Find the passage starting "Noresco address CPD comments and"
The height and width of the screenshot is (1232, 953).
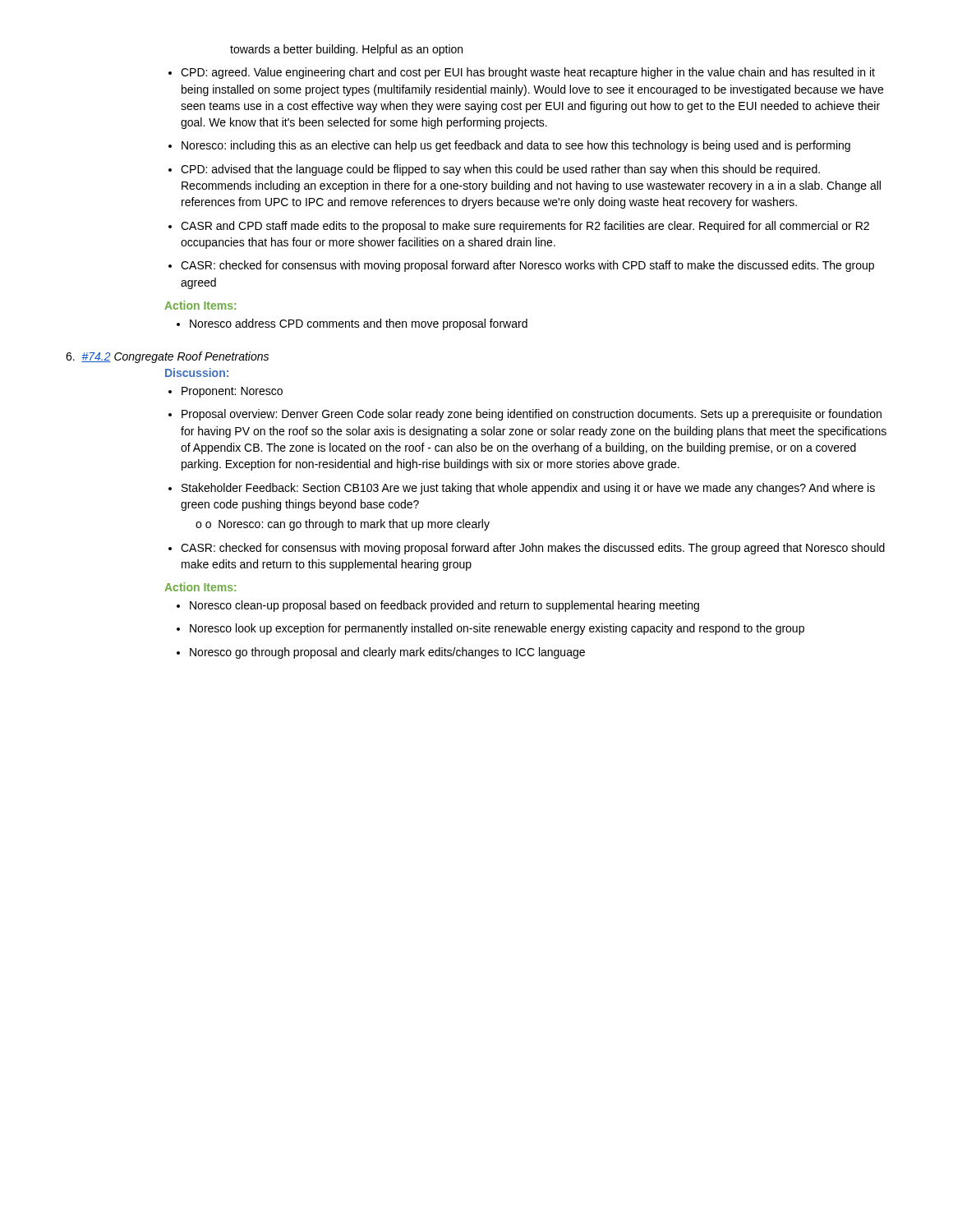538,324
